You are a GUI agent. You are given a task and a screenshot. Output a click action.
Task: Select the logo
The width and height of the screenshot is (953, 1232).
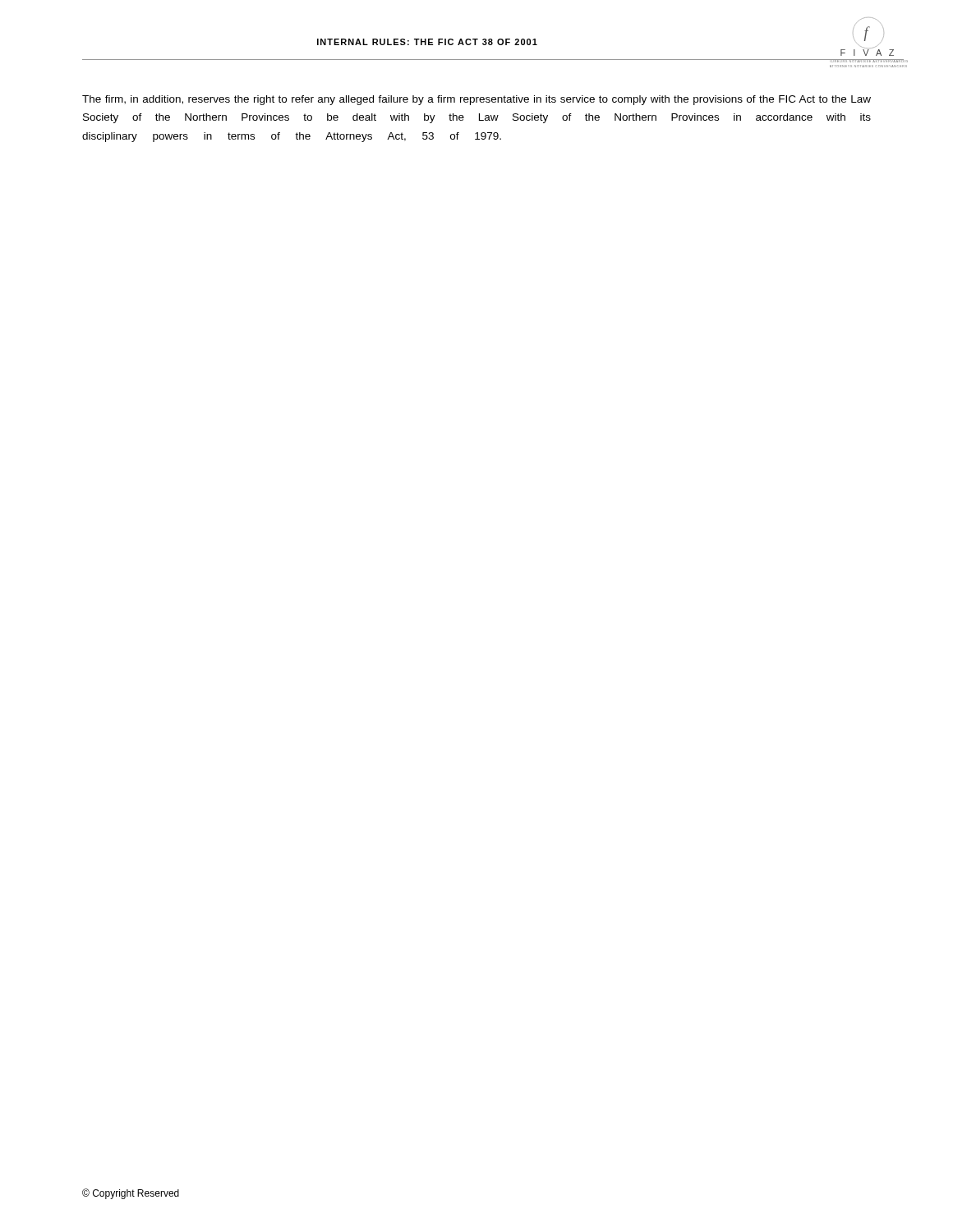pyautogui.click(x=869, y=43)
